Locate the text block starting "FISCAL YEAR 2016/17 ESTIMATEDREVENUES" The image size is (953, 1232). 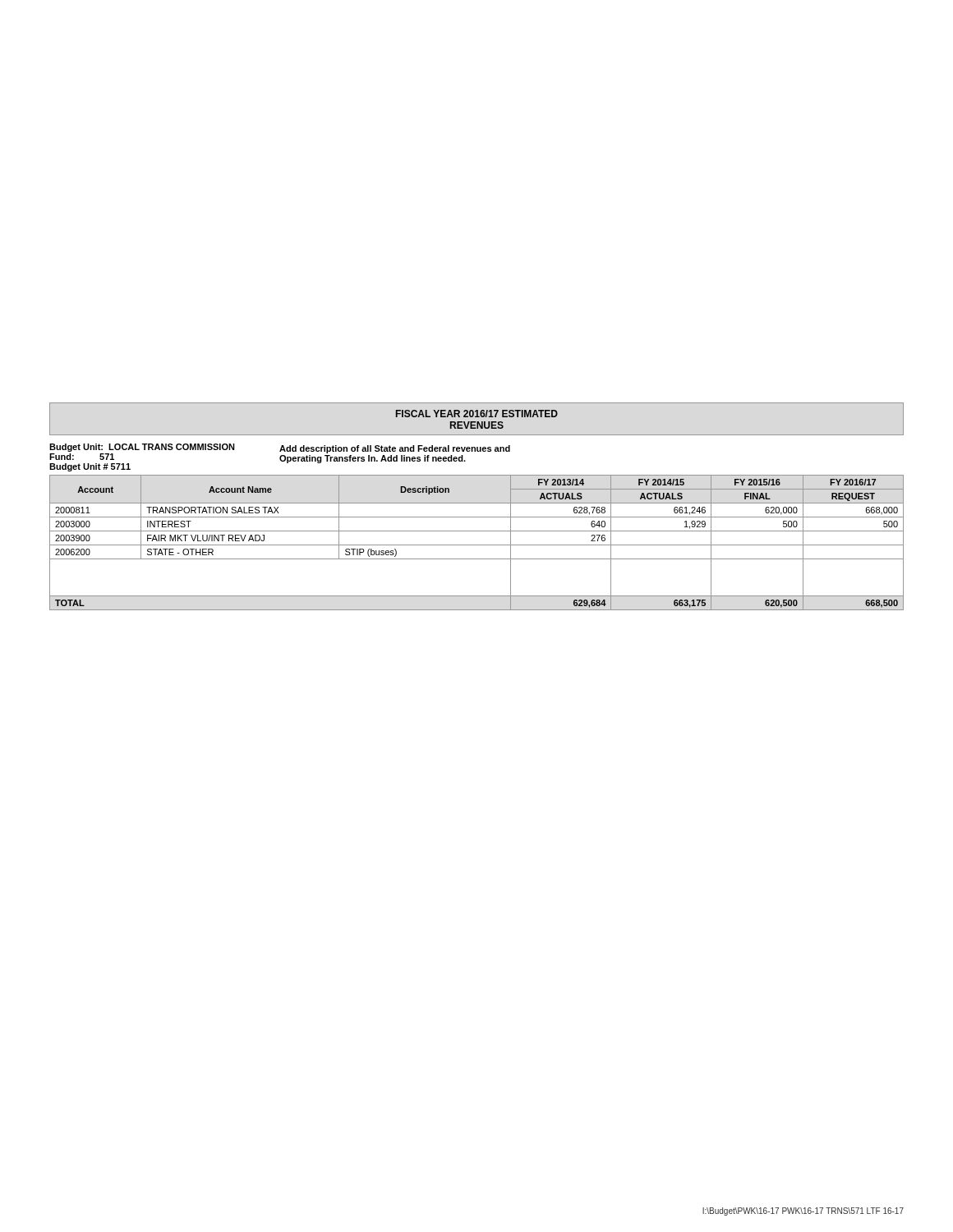[476, 420]
